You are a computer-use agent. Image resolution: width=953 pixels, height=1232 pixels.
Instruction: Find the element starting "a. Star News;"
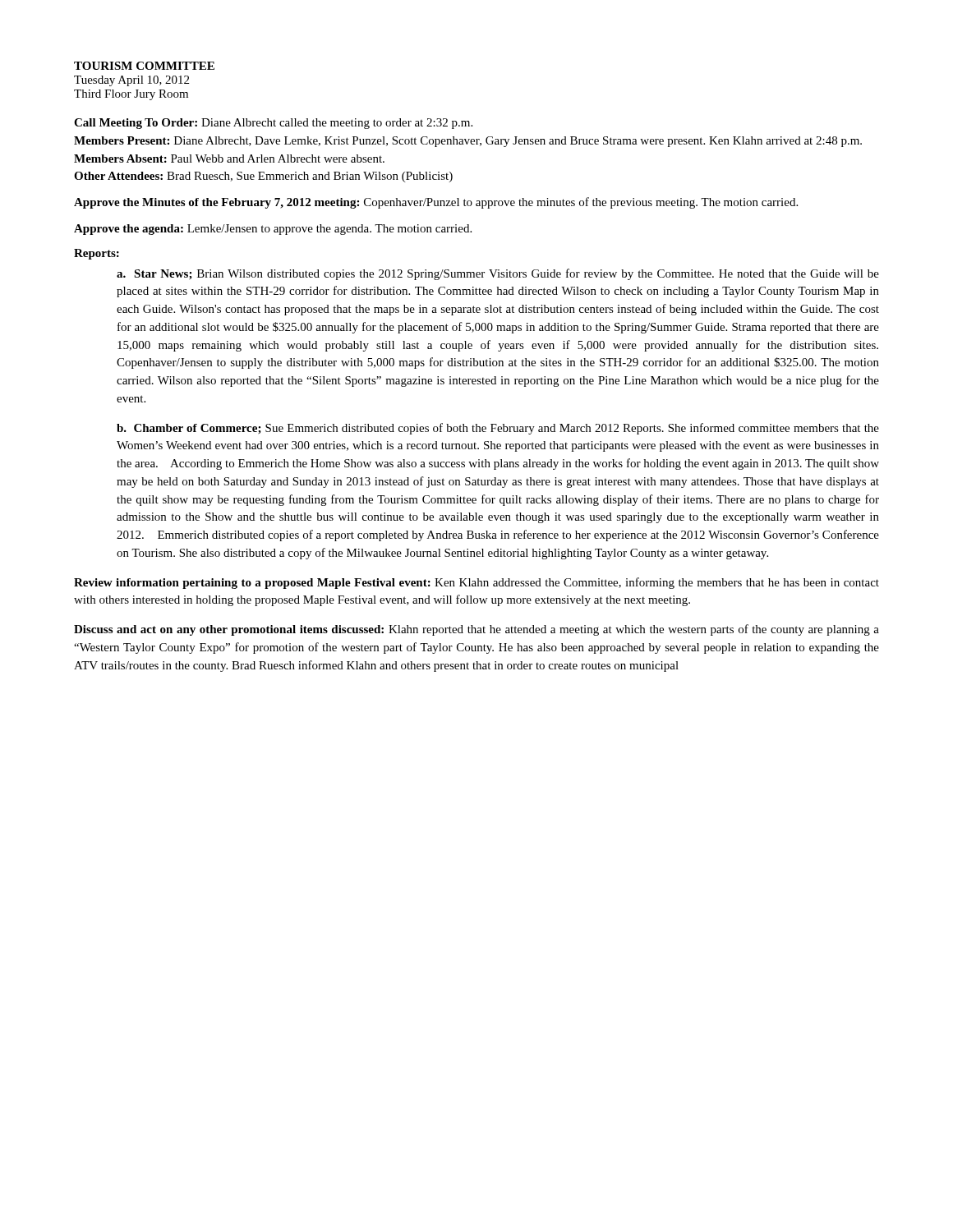498,336
